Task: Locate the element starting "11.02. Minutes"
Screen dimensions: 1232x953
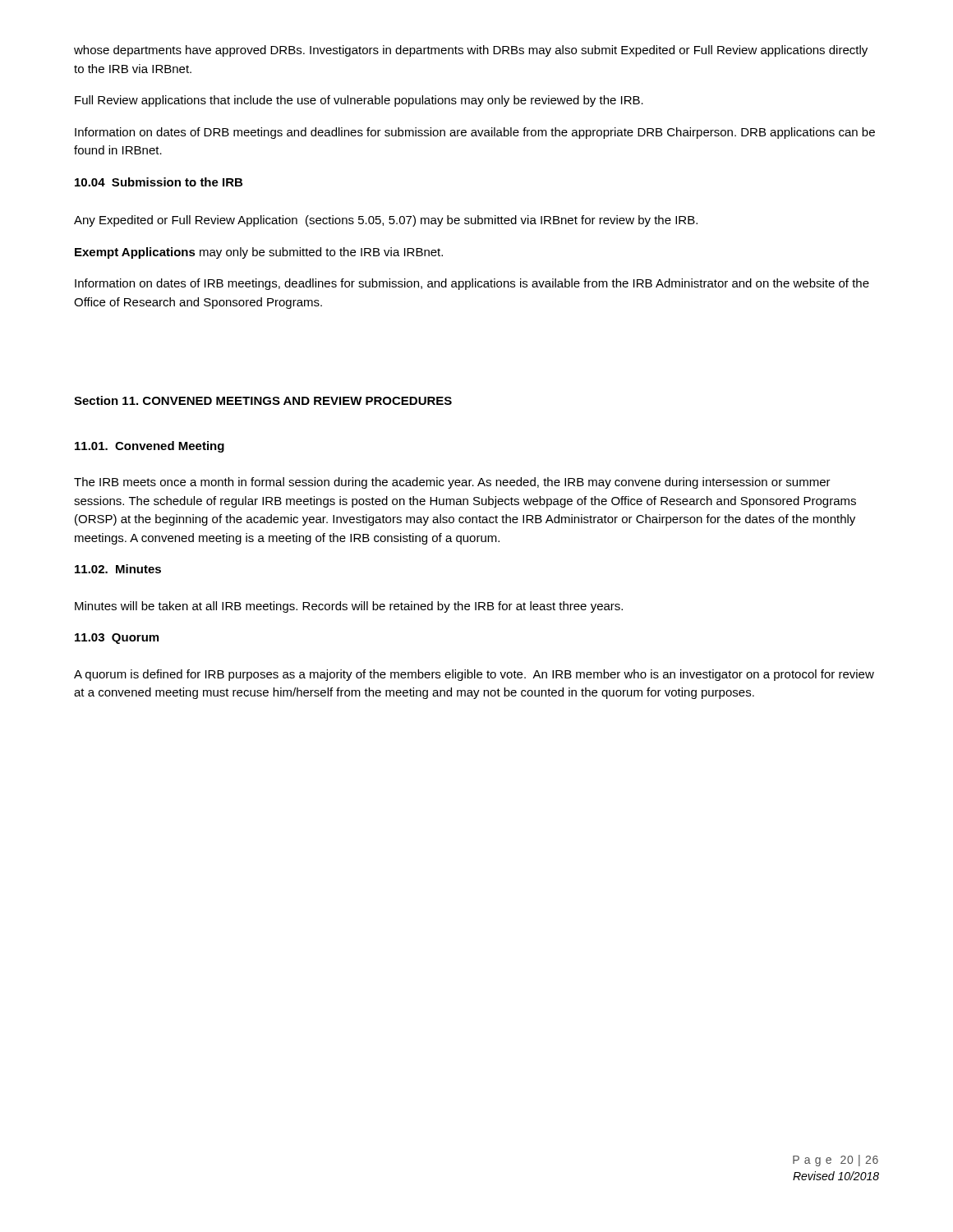Action: point(118,569)
